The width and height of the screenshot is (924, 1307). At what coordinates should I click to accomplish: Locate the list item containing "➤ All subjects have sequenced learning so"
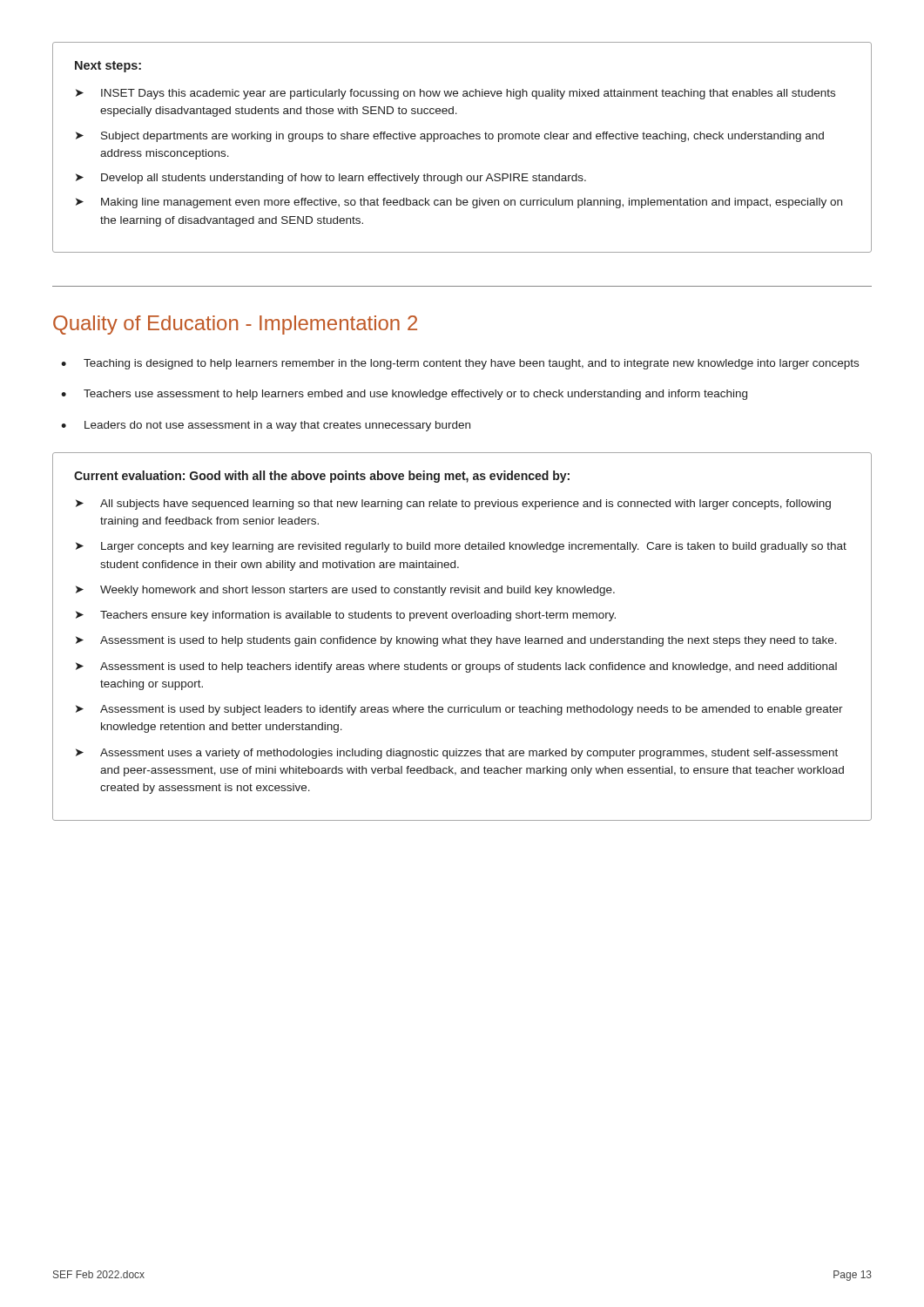click(462, 512)
